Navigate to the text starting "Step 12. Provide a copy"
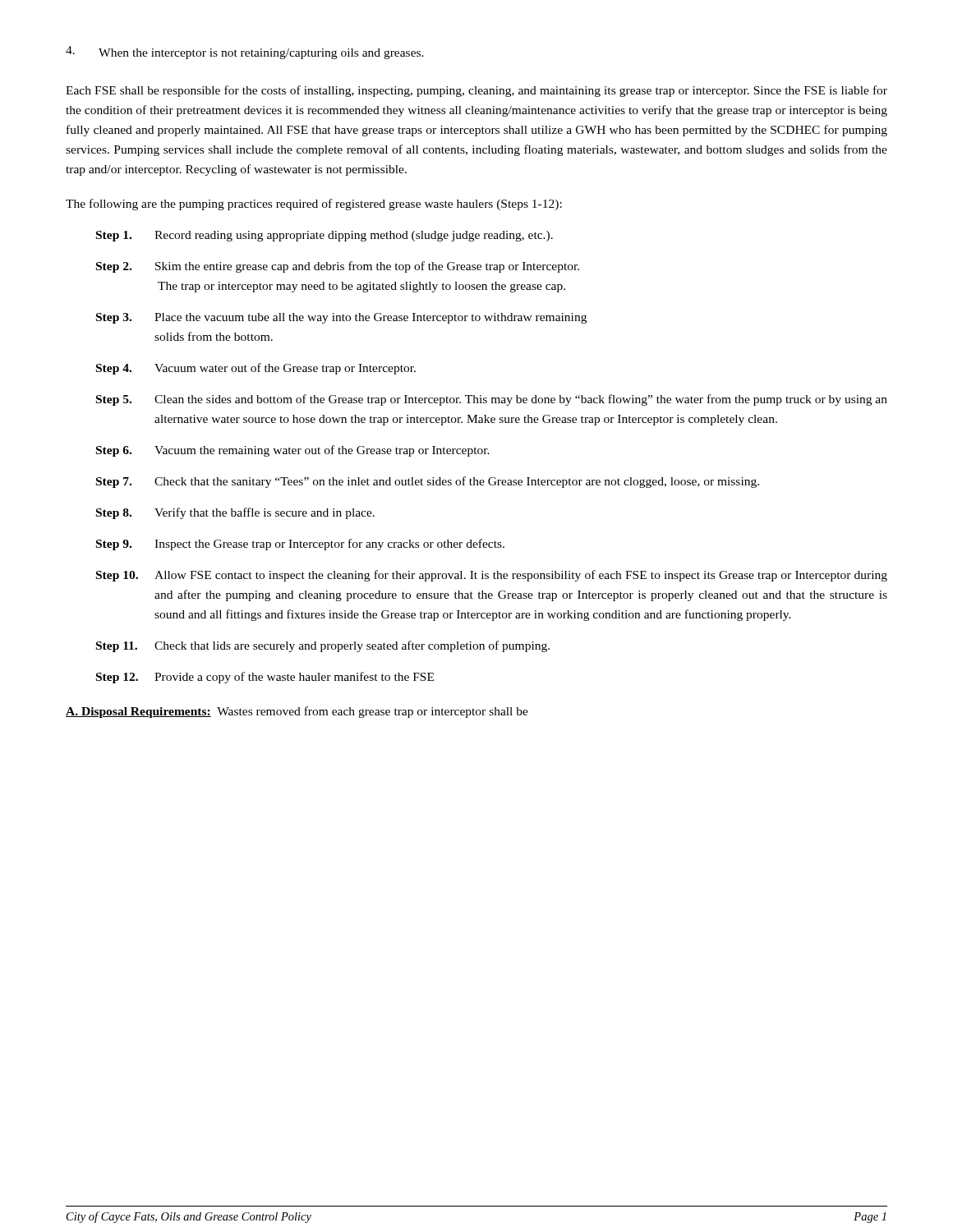Image resolution: width=953 pixels, height=1232 pixels. (265, 678)
